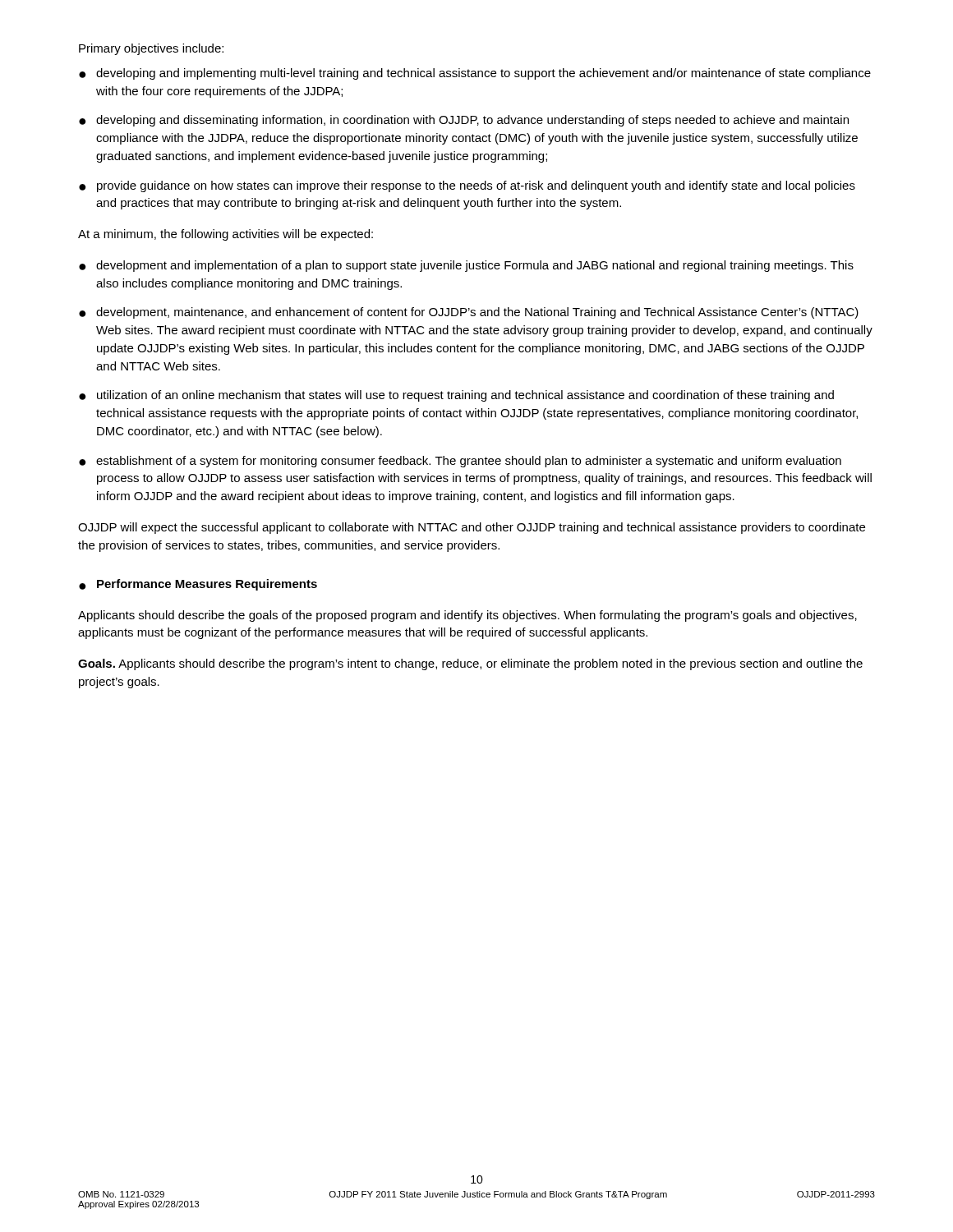
Task: Point to the region starting "At a minimum, the following activities will be"
Action: click(226, 234)
